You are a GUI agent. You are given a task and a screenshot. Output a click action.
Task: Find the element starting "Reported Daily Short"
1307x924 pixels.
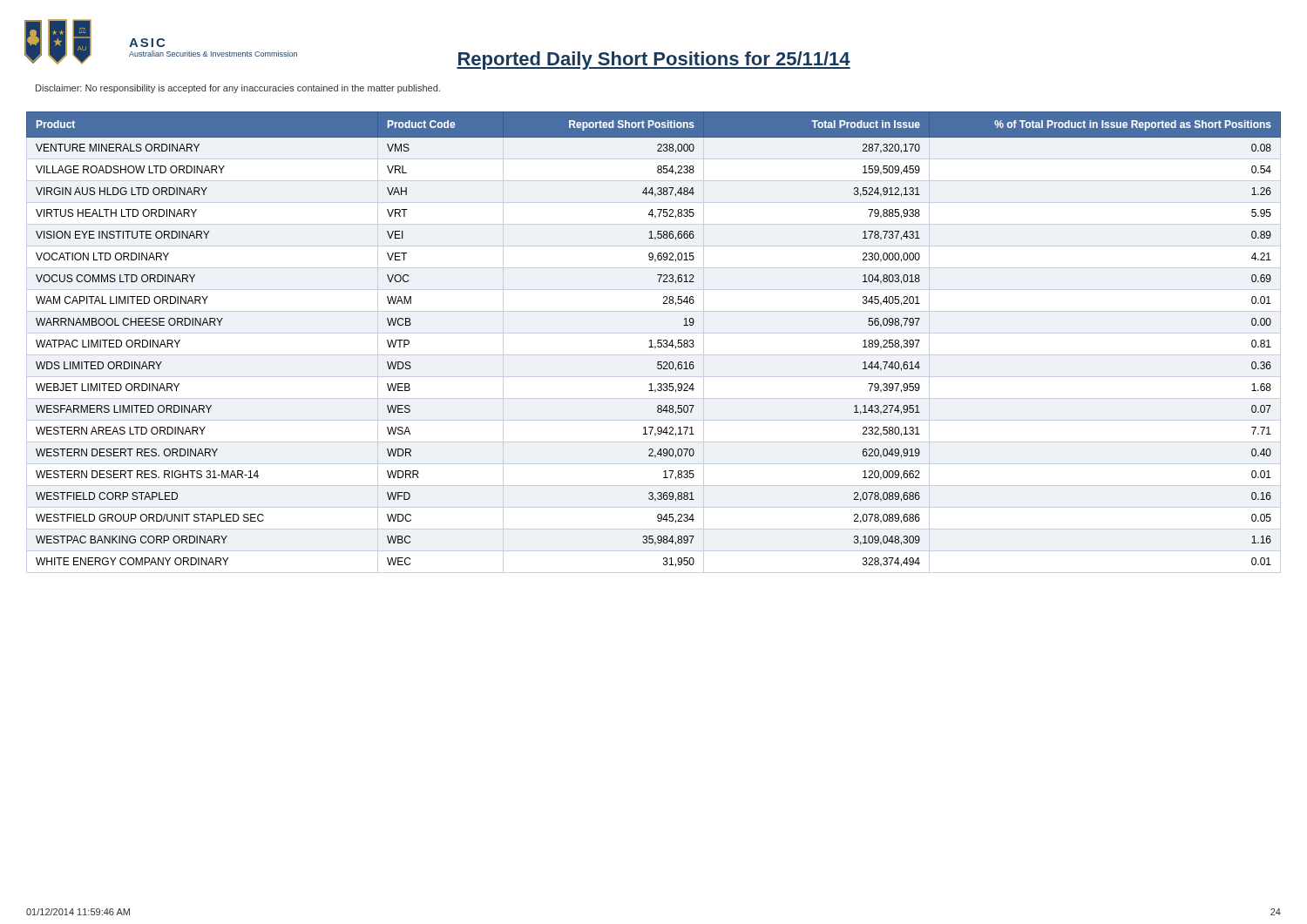(x=654, y=59)
